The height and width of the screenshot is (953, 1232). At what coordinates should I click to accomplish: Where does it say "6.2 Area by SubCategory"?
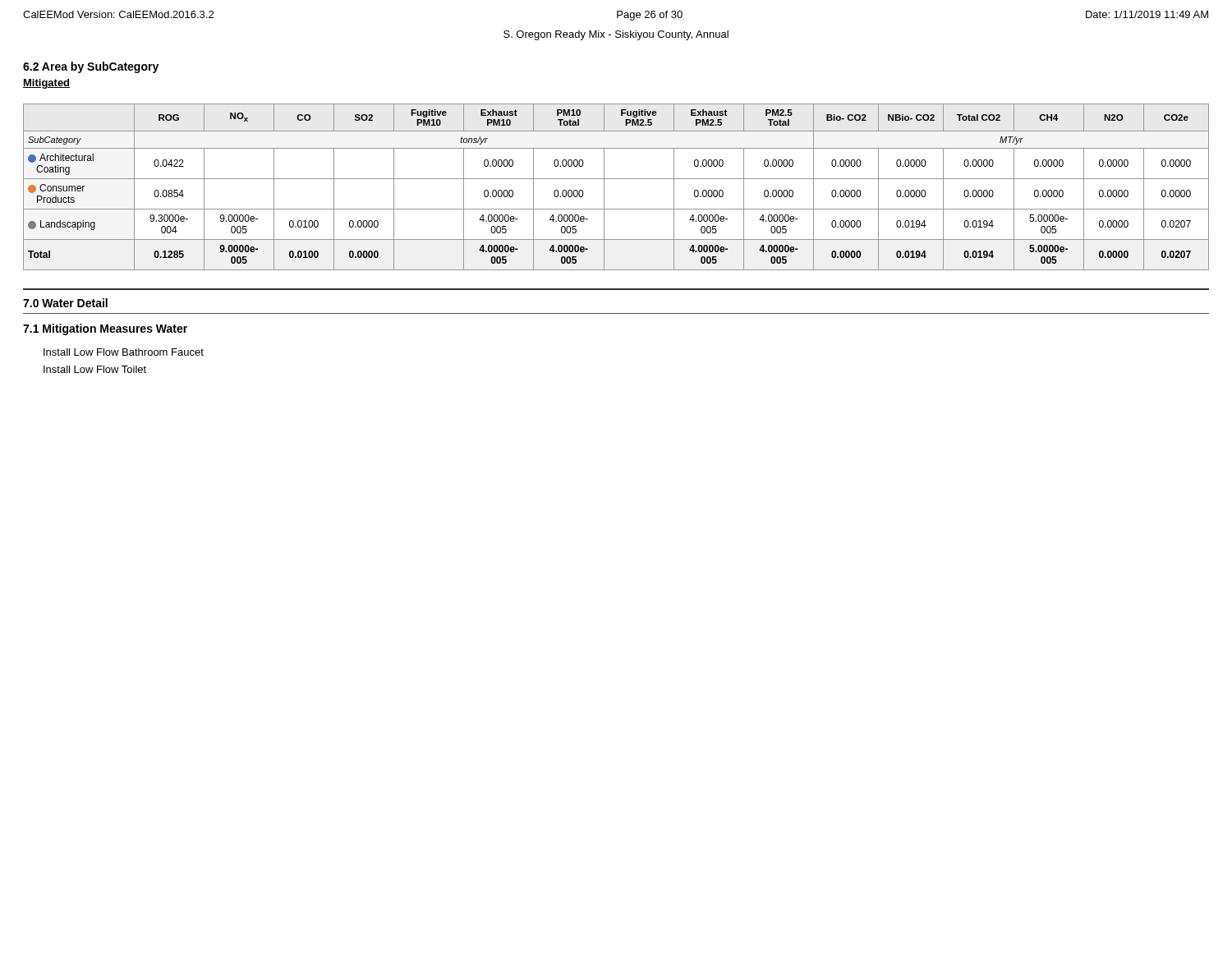pos(91,67)
